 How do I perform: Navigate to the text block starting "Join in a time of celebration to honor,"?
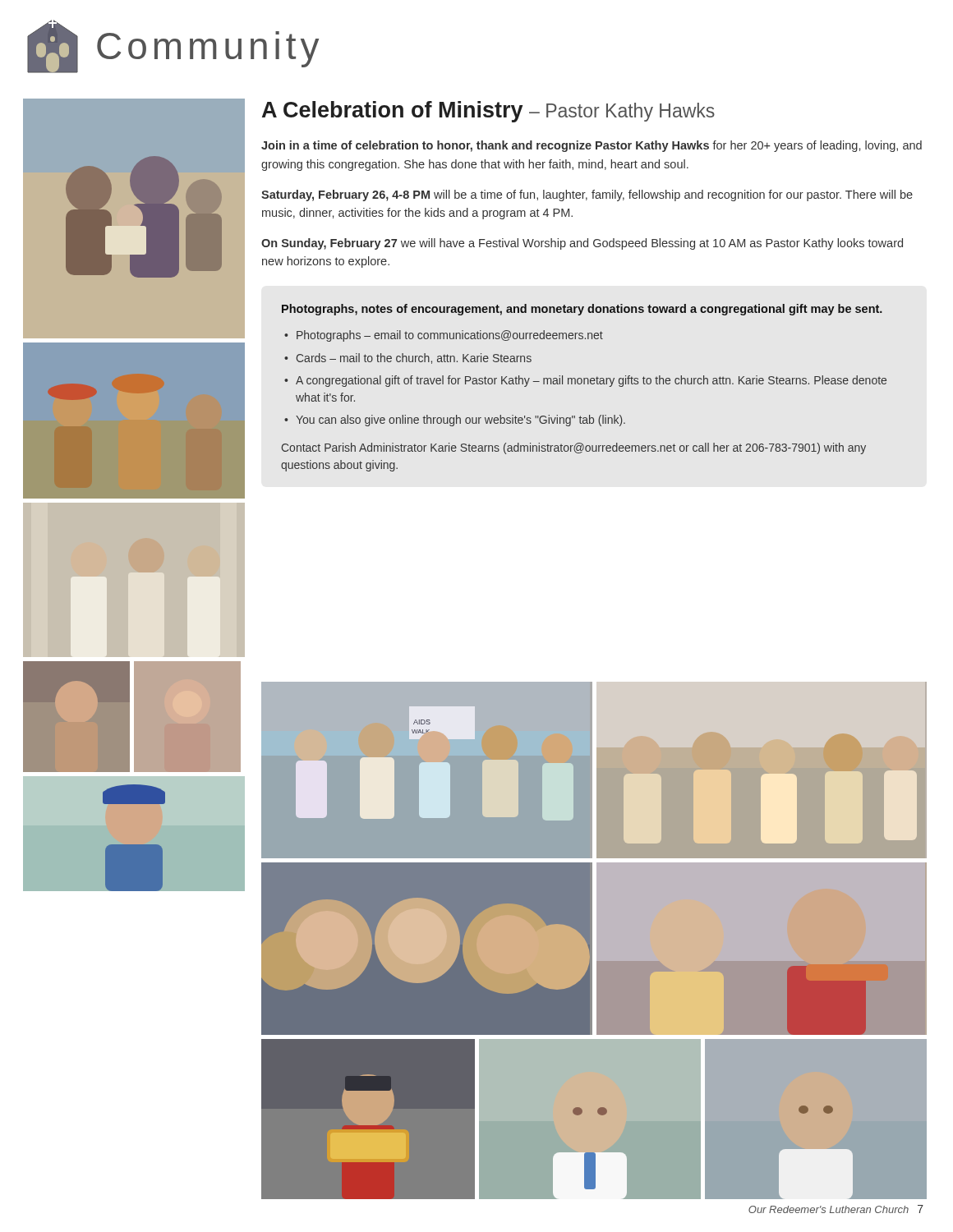[592, 155]
